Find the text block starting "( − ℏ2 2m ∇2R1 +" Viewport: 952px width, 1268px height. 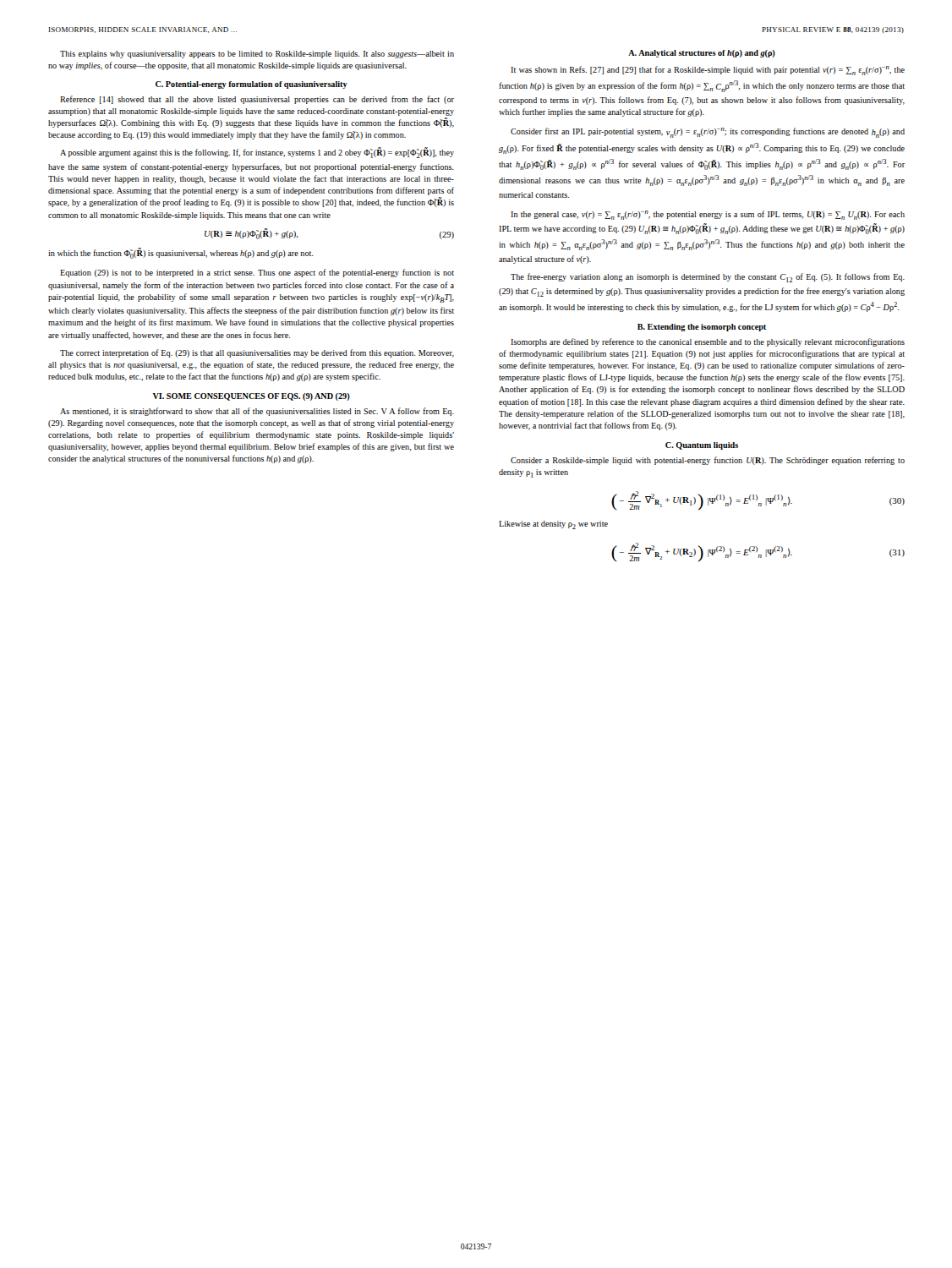click(x=758, y=500)
